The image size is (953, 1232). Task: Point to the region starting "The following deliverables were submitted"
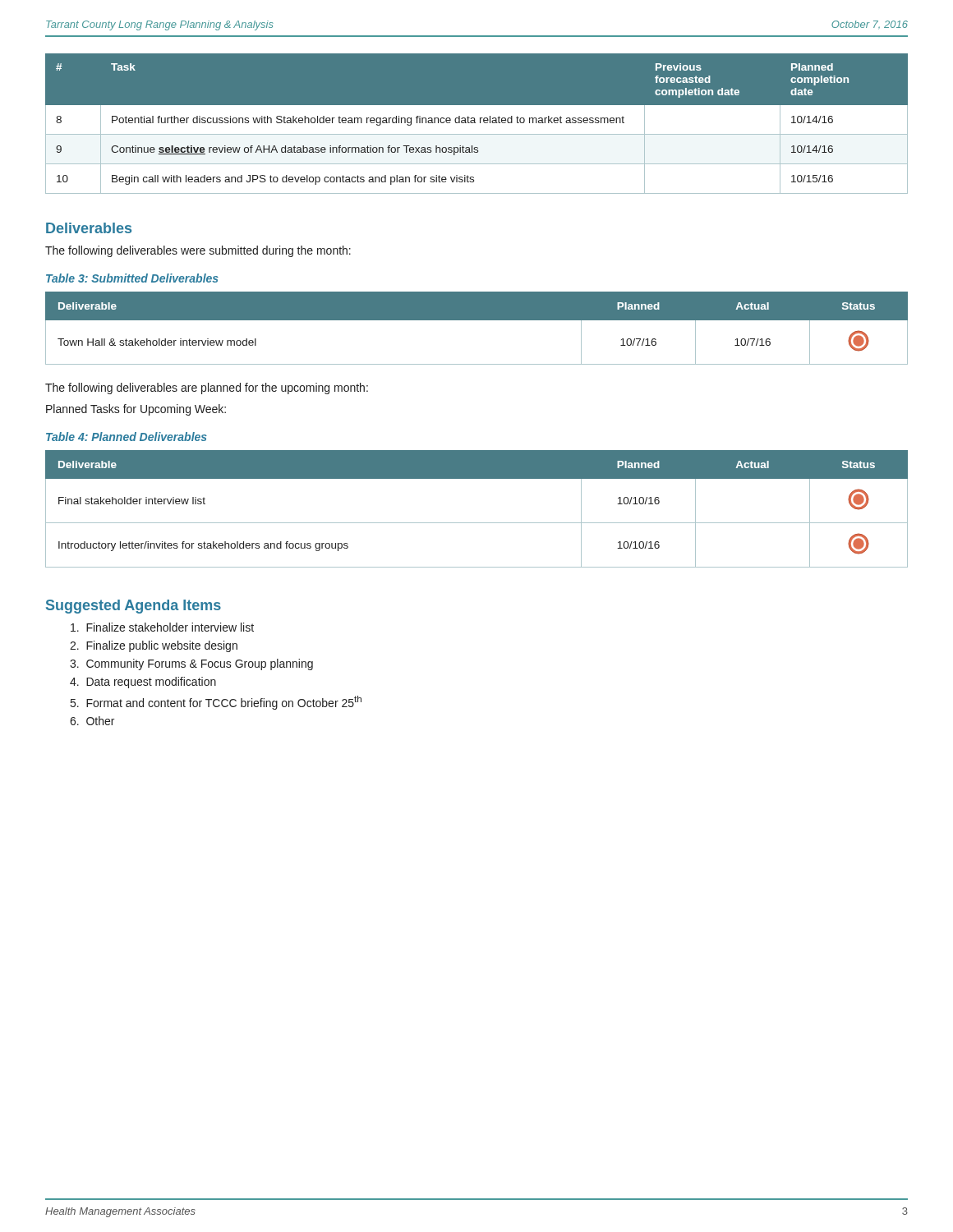198,251
